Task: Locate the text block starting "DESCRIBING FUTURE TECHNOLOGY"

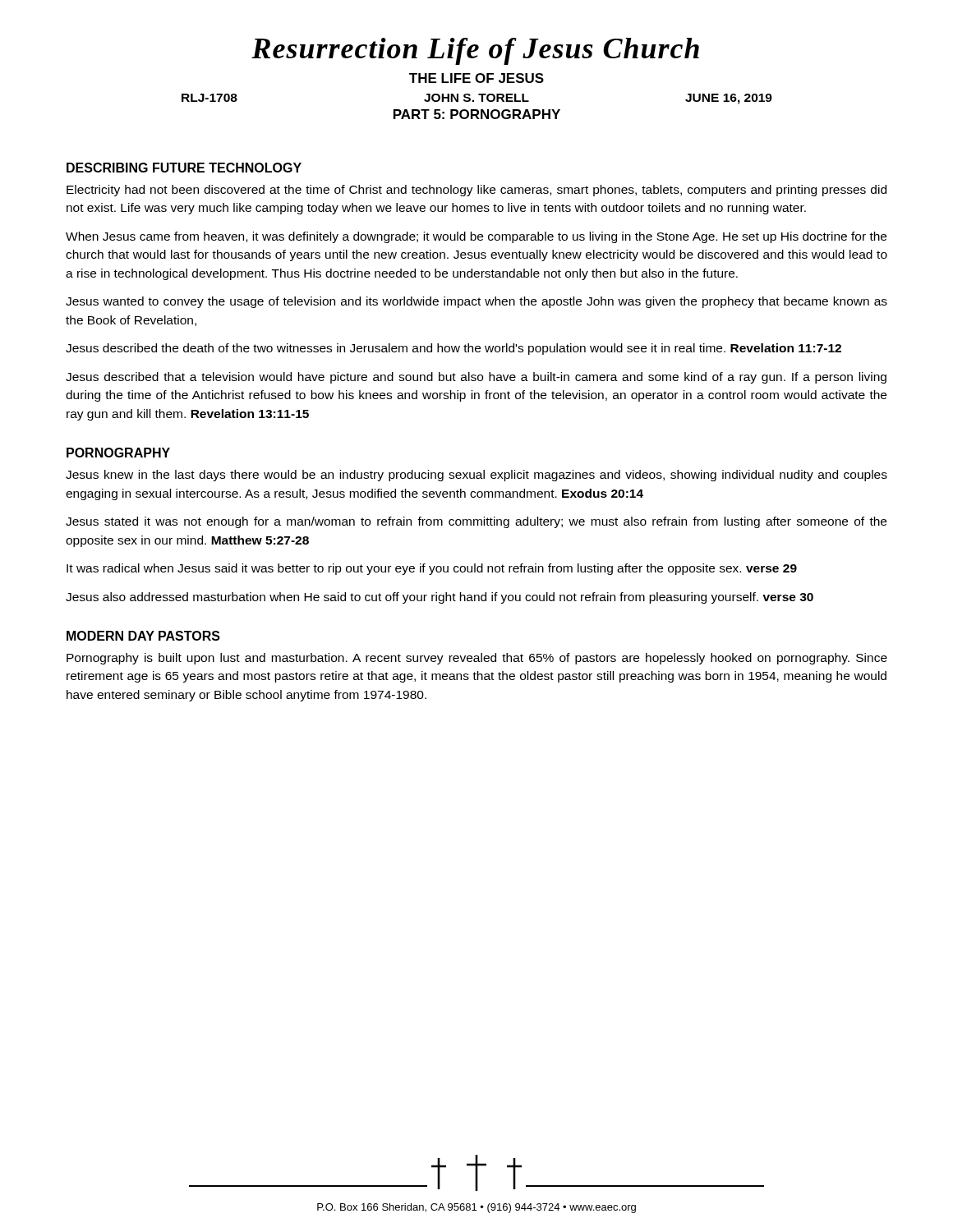Action: (184, 168)
